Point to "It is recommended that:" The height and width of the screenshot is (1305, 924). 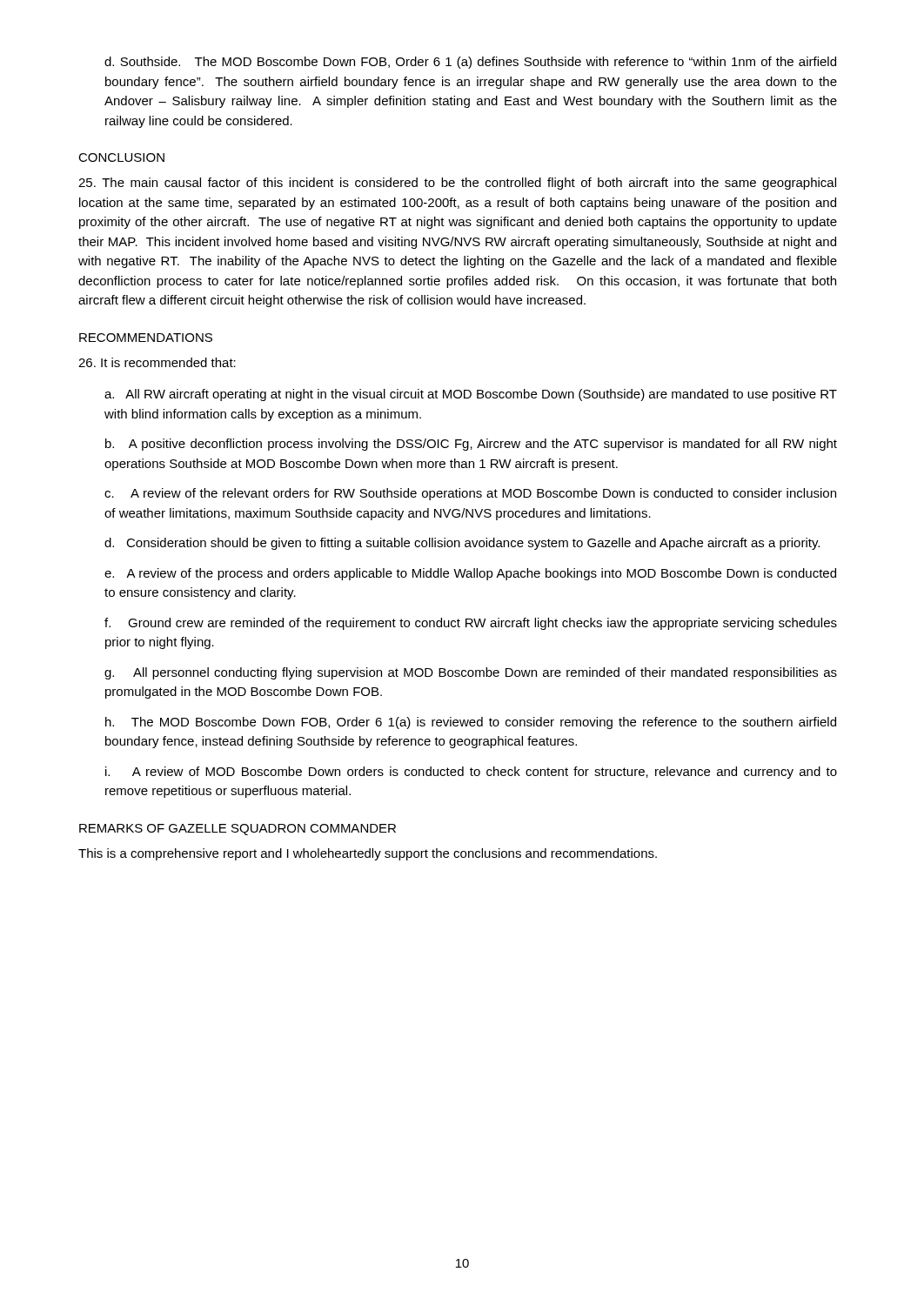pos(157,362)
